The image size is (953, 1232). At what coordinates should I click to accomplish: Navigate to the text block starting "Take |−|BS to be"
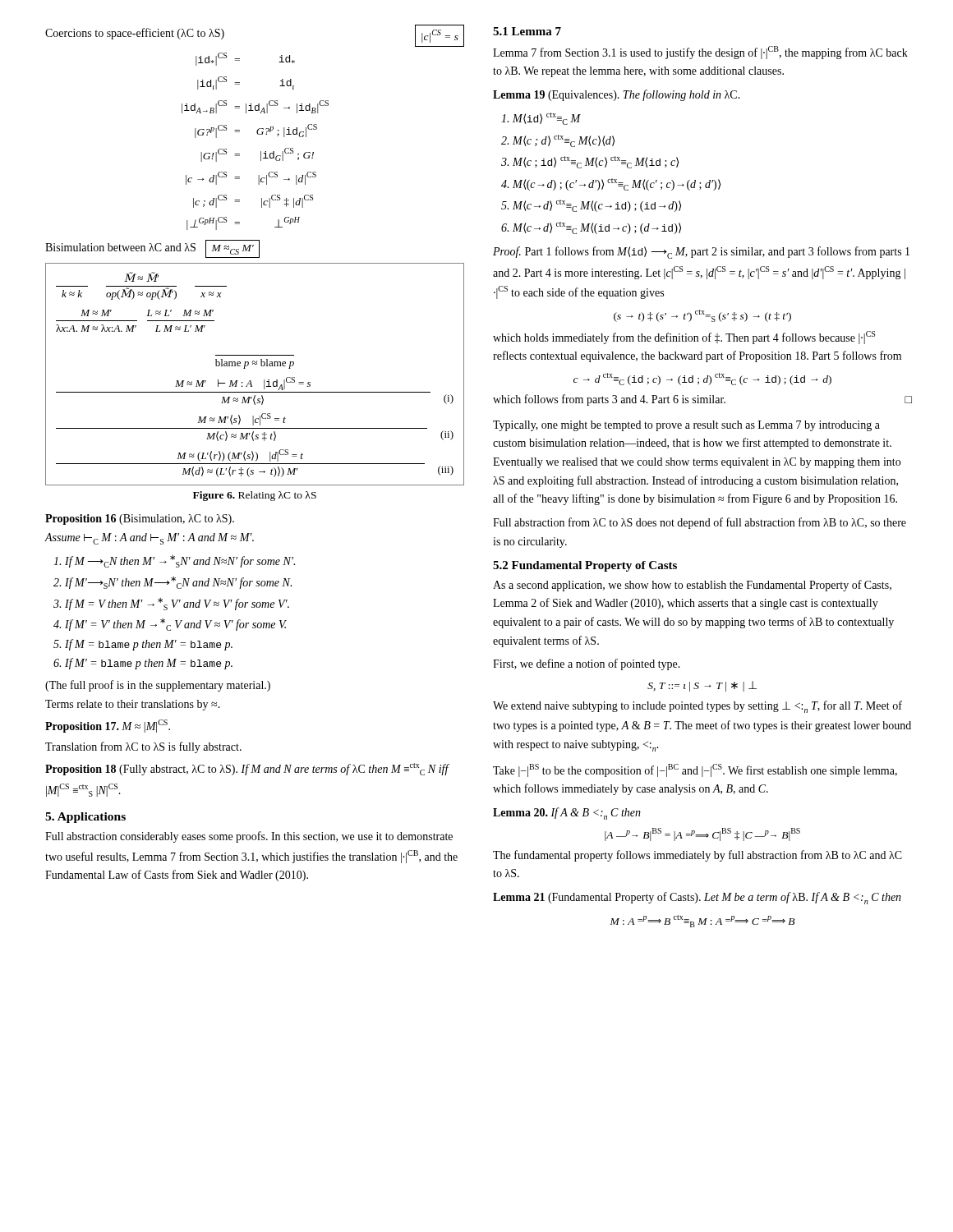(x=695, y=778)
